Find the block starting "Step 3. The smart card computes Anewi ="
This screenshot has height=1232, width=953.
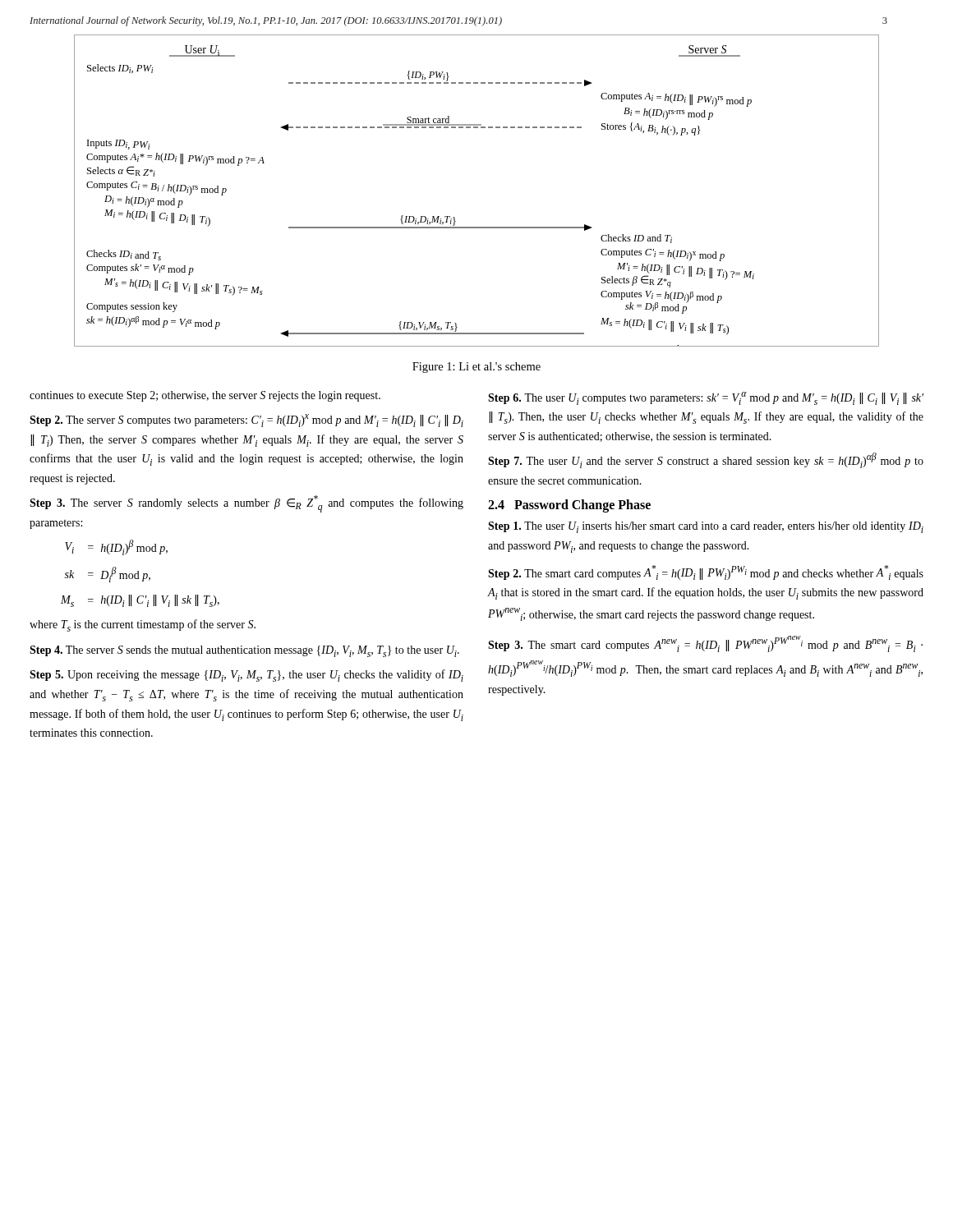click(x=706, y=664)
